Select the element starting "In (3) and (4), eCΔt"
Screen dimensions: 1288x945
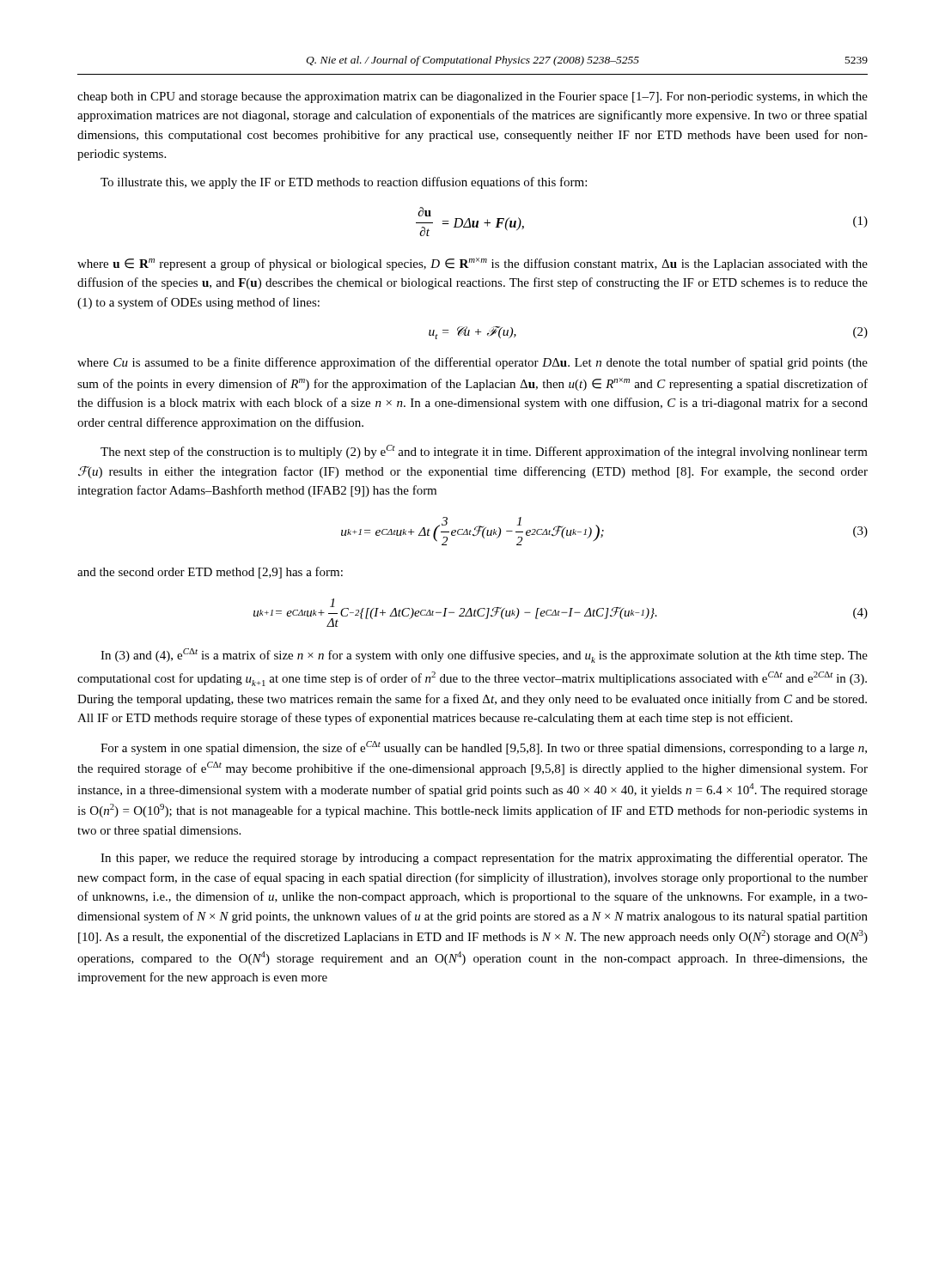[x=472, y=685]
